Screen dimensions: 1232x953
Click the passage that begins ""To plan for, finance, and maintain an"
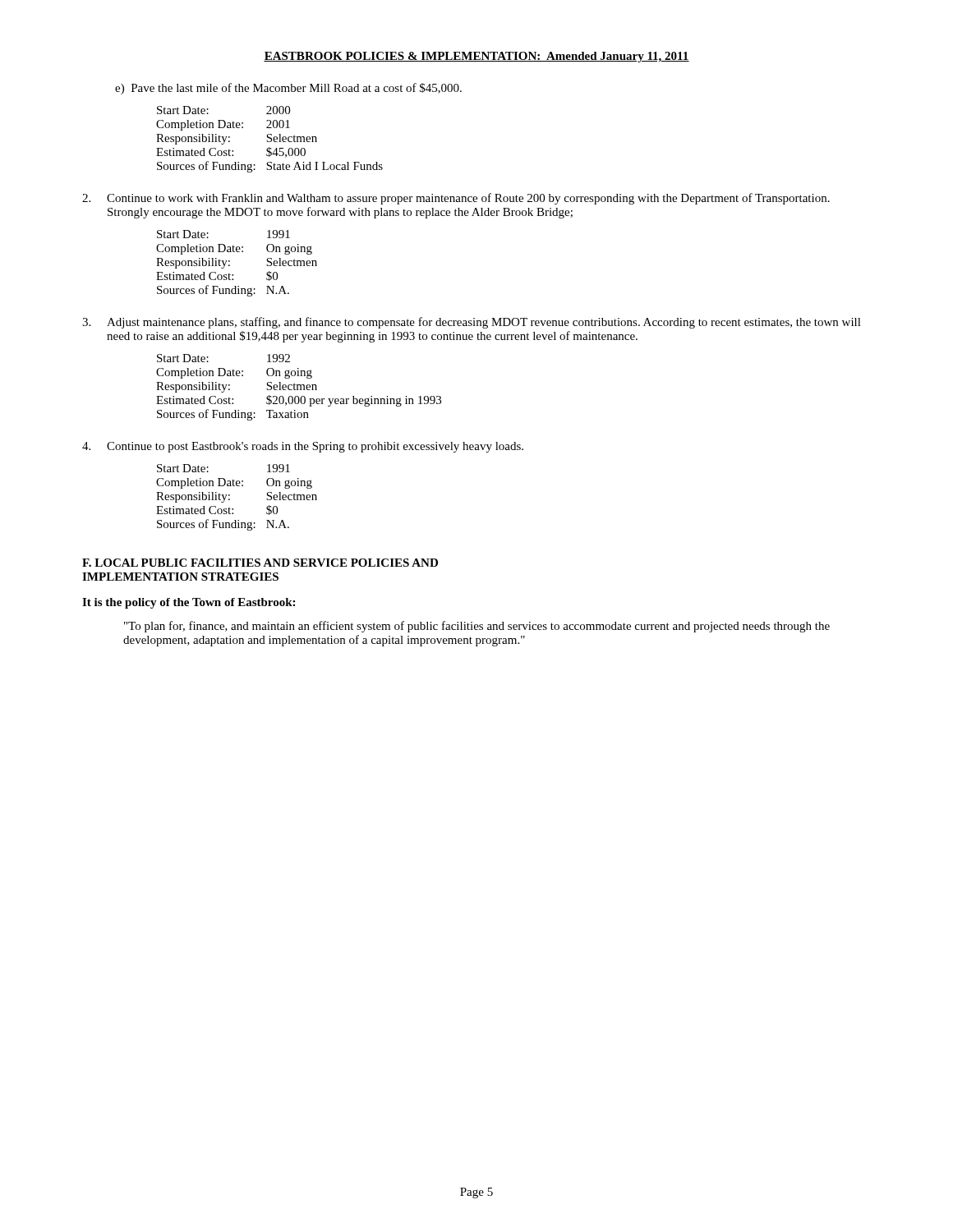coord(477,633)
